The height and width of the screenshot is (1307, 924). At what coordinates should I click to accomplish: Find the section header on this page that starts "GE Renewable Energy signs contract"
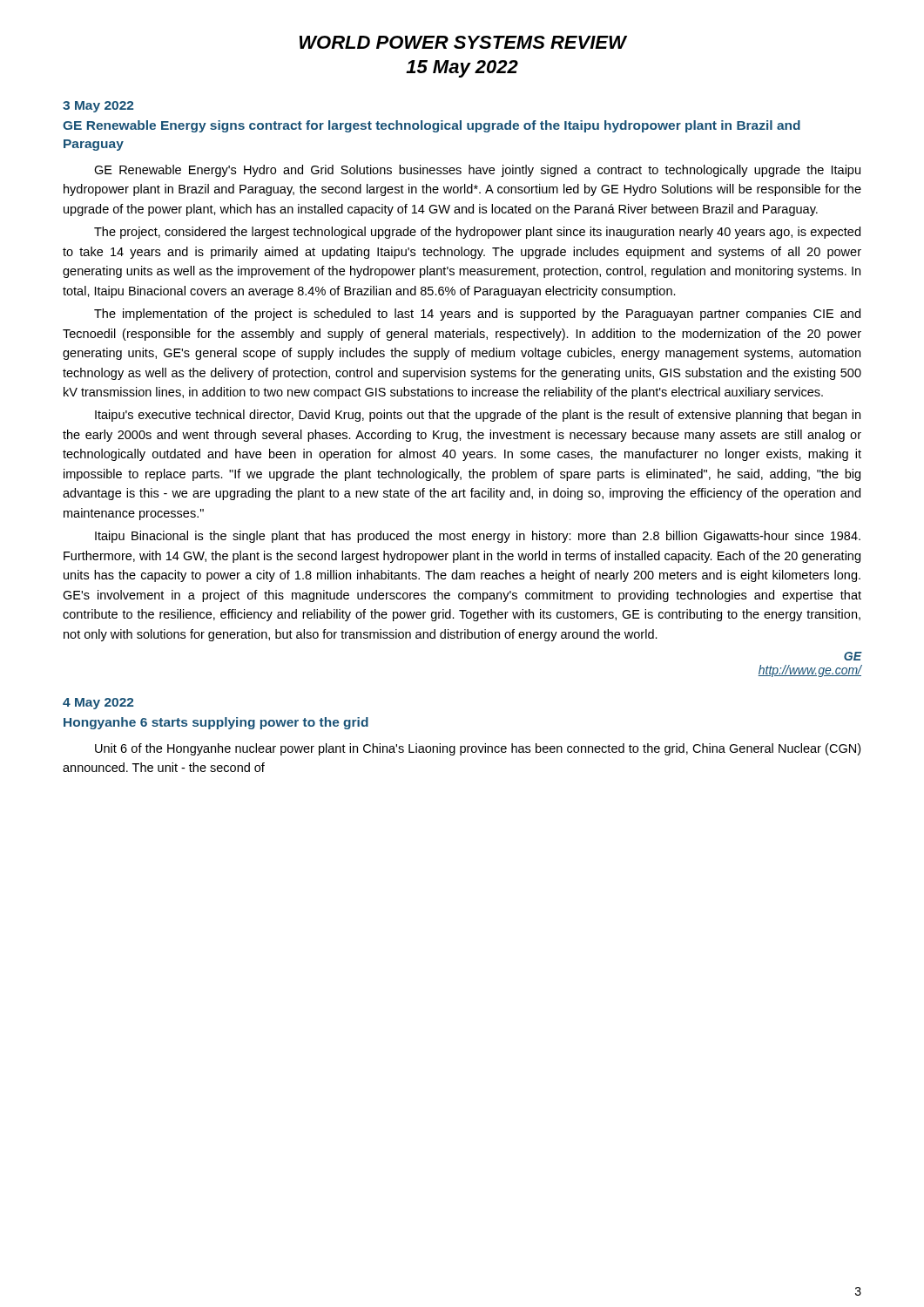point(432,134)
